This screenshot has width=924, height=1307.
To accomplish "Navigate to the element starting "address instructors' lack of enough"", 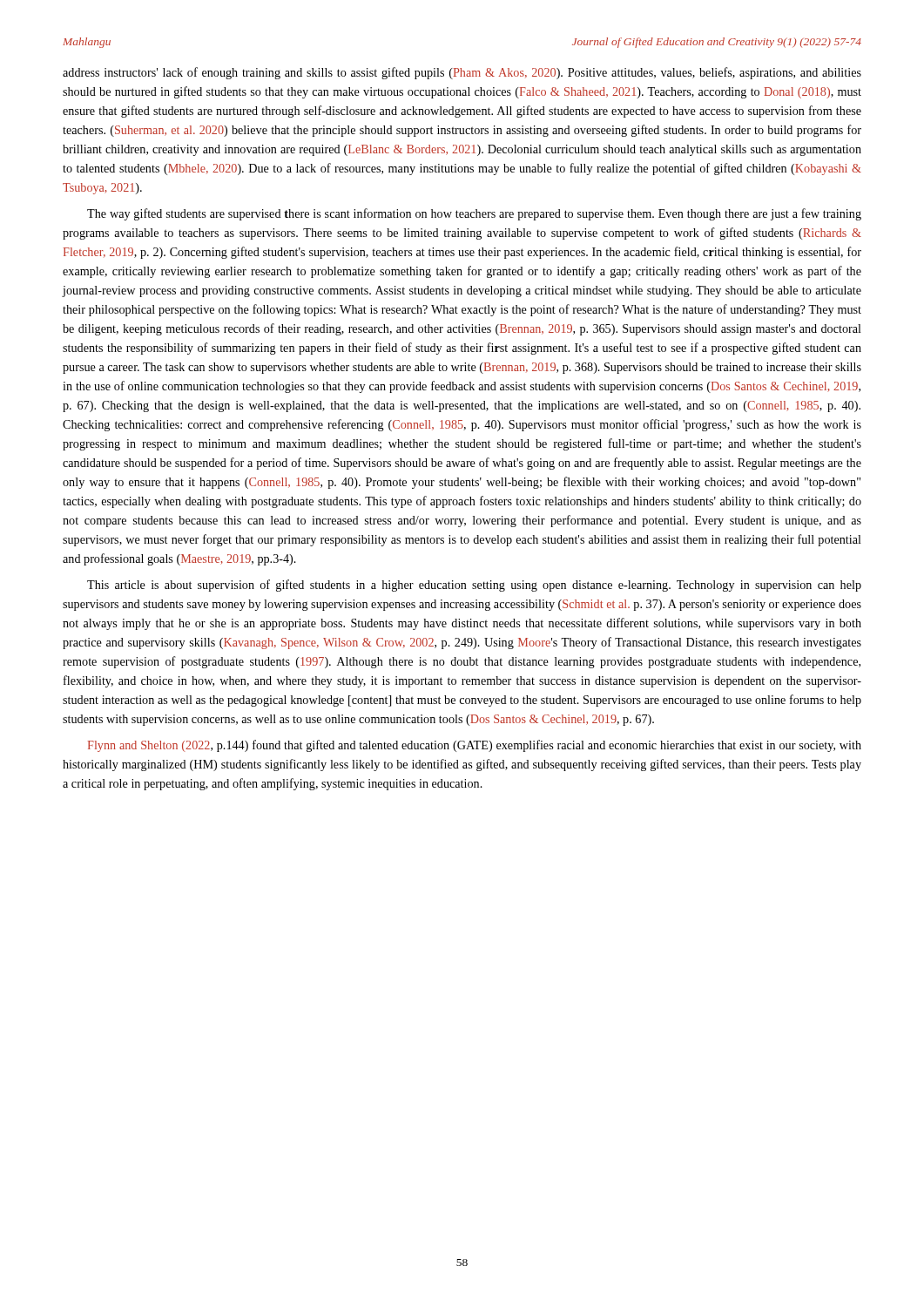I will (x=462, y=130).
